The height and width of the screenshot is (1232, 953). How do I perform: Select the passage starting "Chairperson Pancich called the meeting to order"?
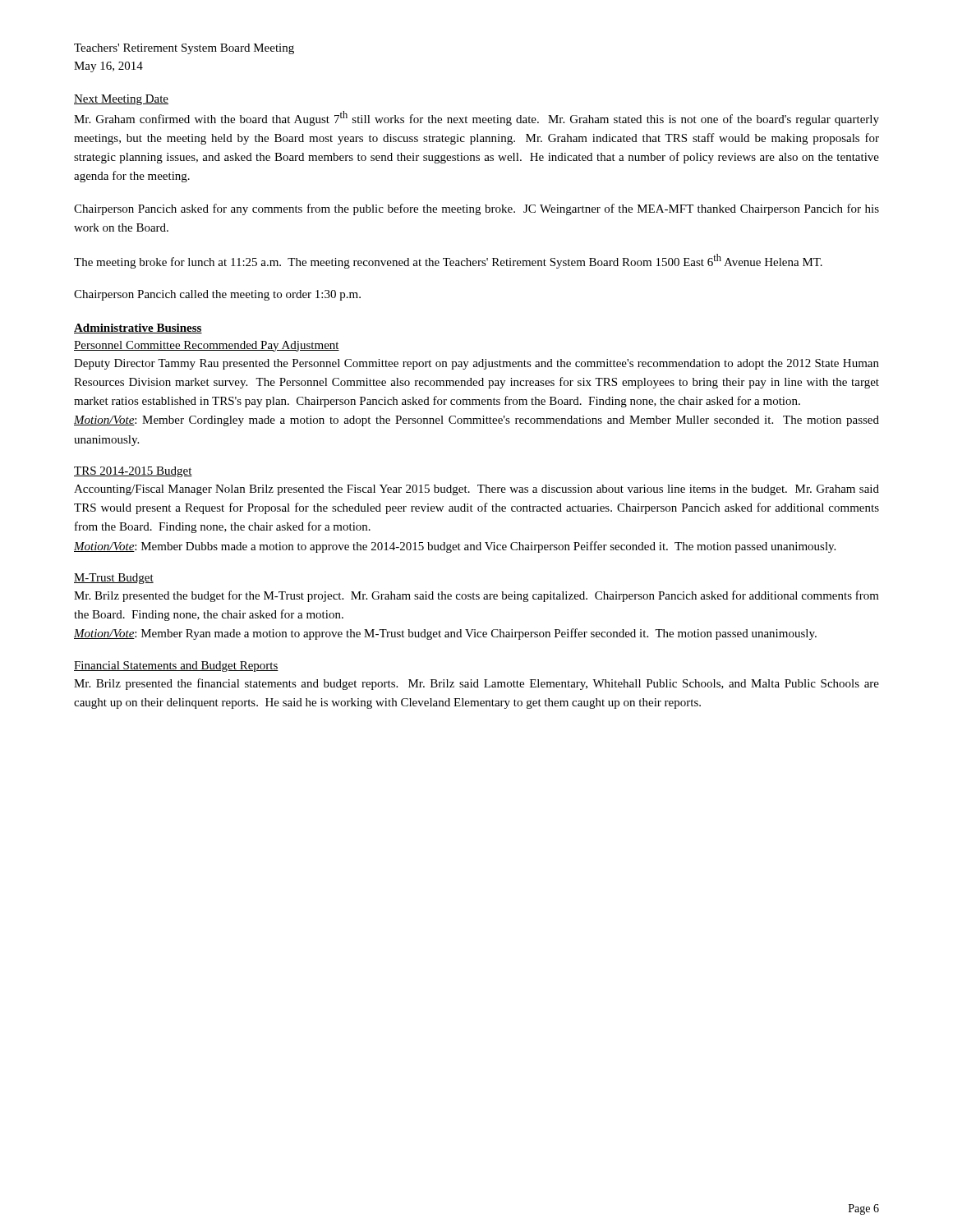[218, 294]
